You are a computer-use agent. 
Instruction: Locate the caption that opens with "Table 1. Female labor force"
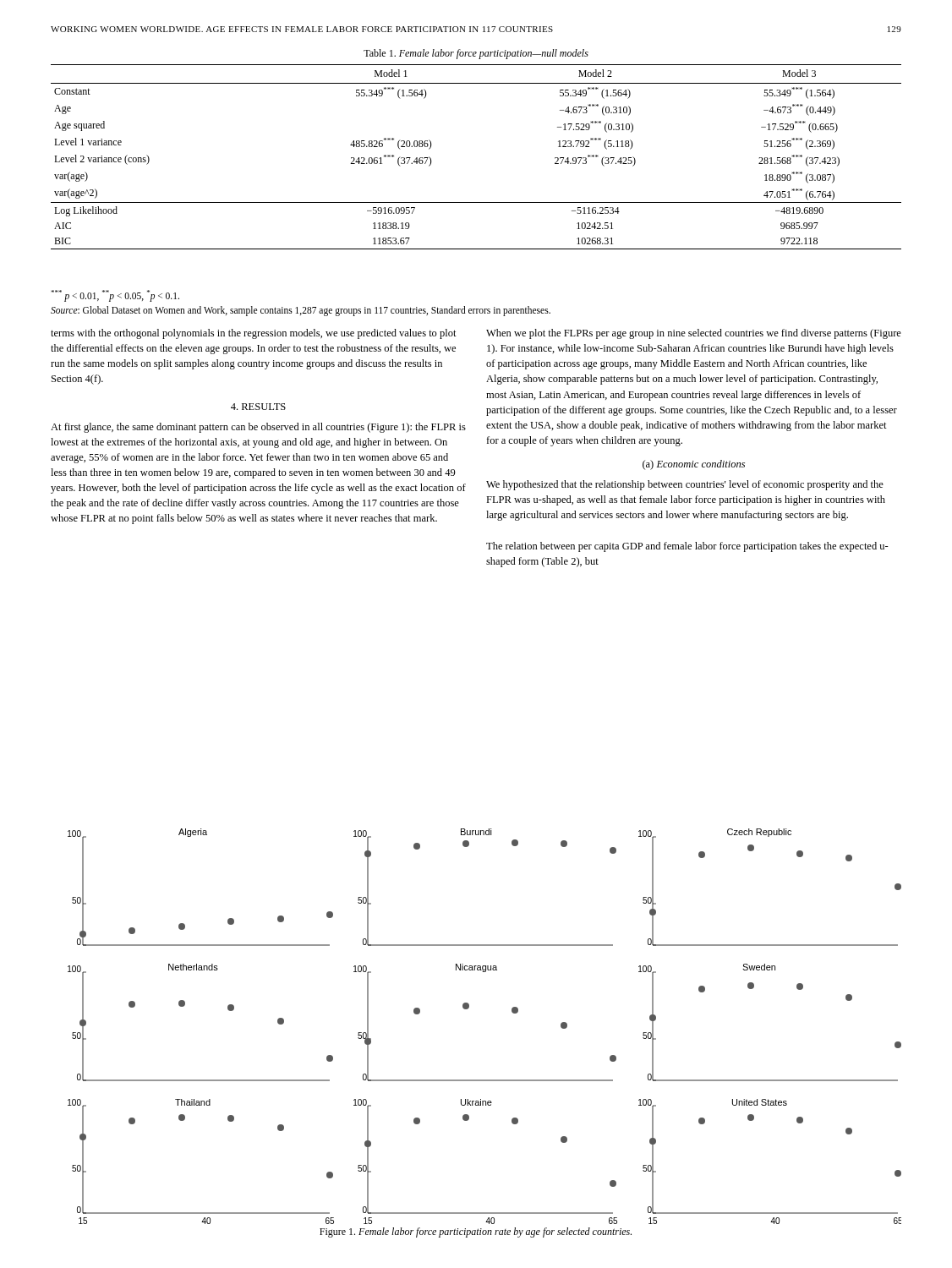(476, 53)
